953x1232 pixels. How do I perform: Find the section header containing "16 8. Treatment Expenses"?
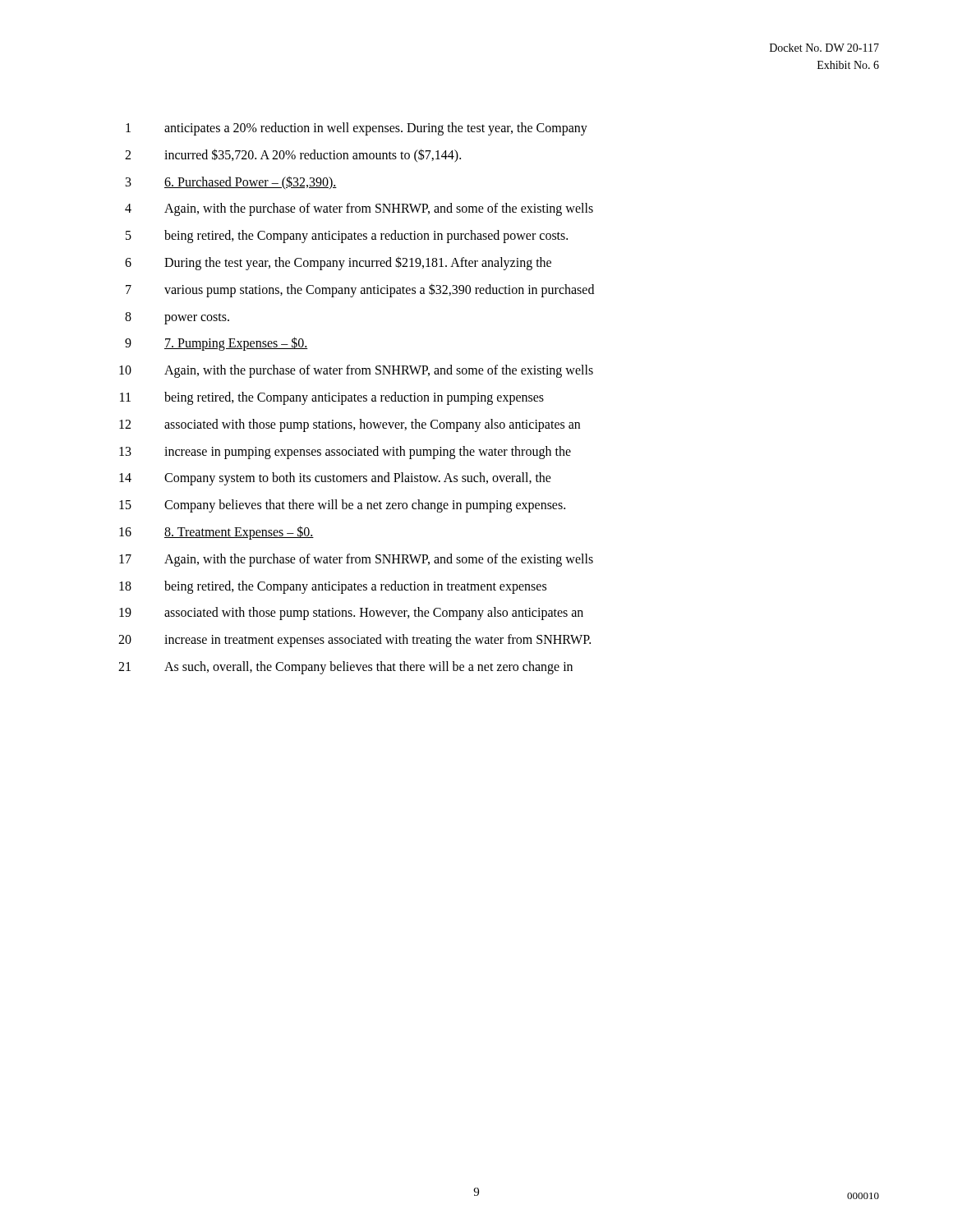(216, 533)
